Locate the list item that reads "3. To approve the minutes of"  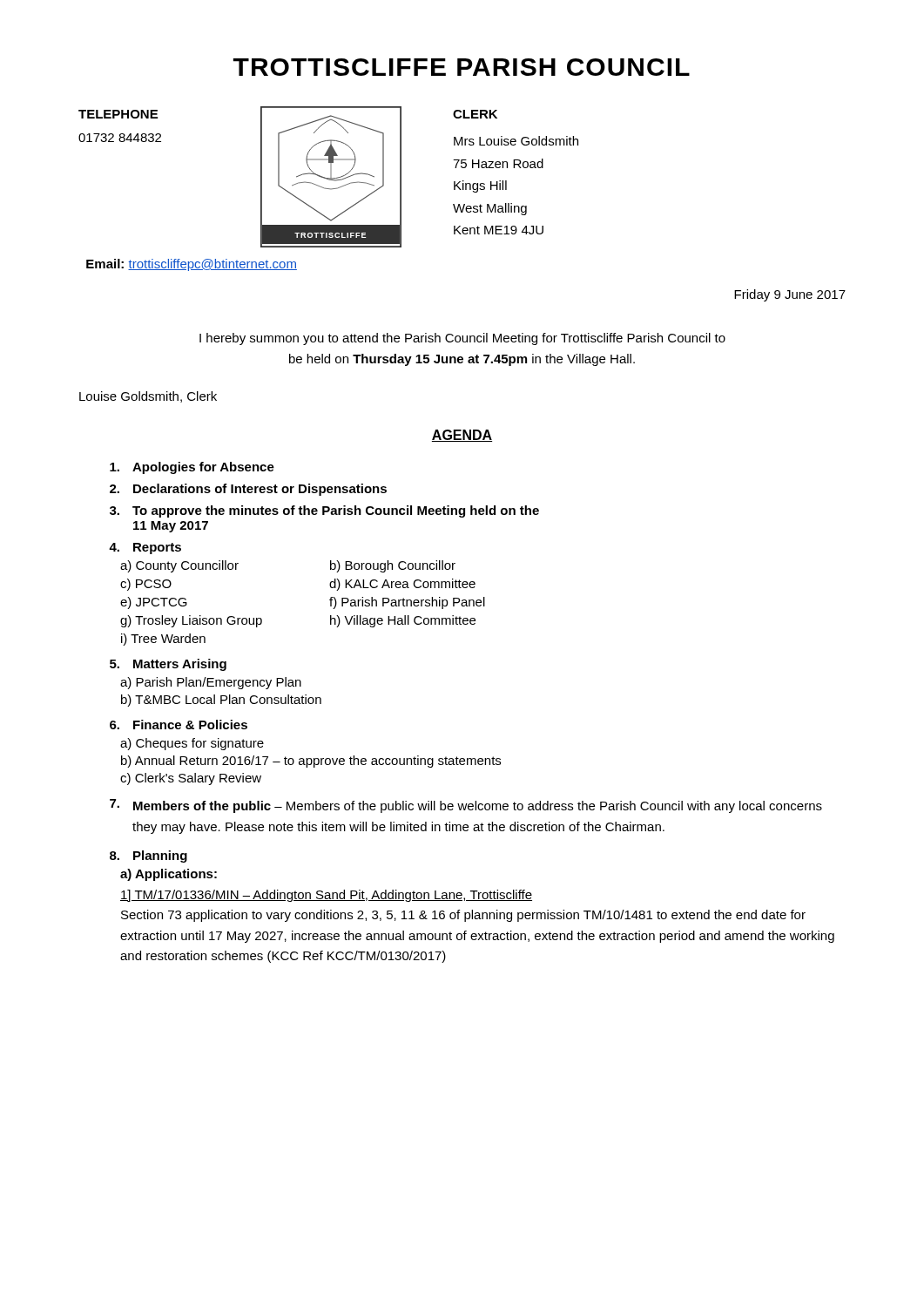pos(462,518)
